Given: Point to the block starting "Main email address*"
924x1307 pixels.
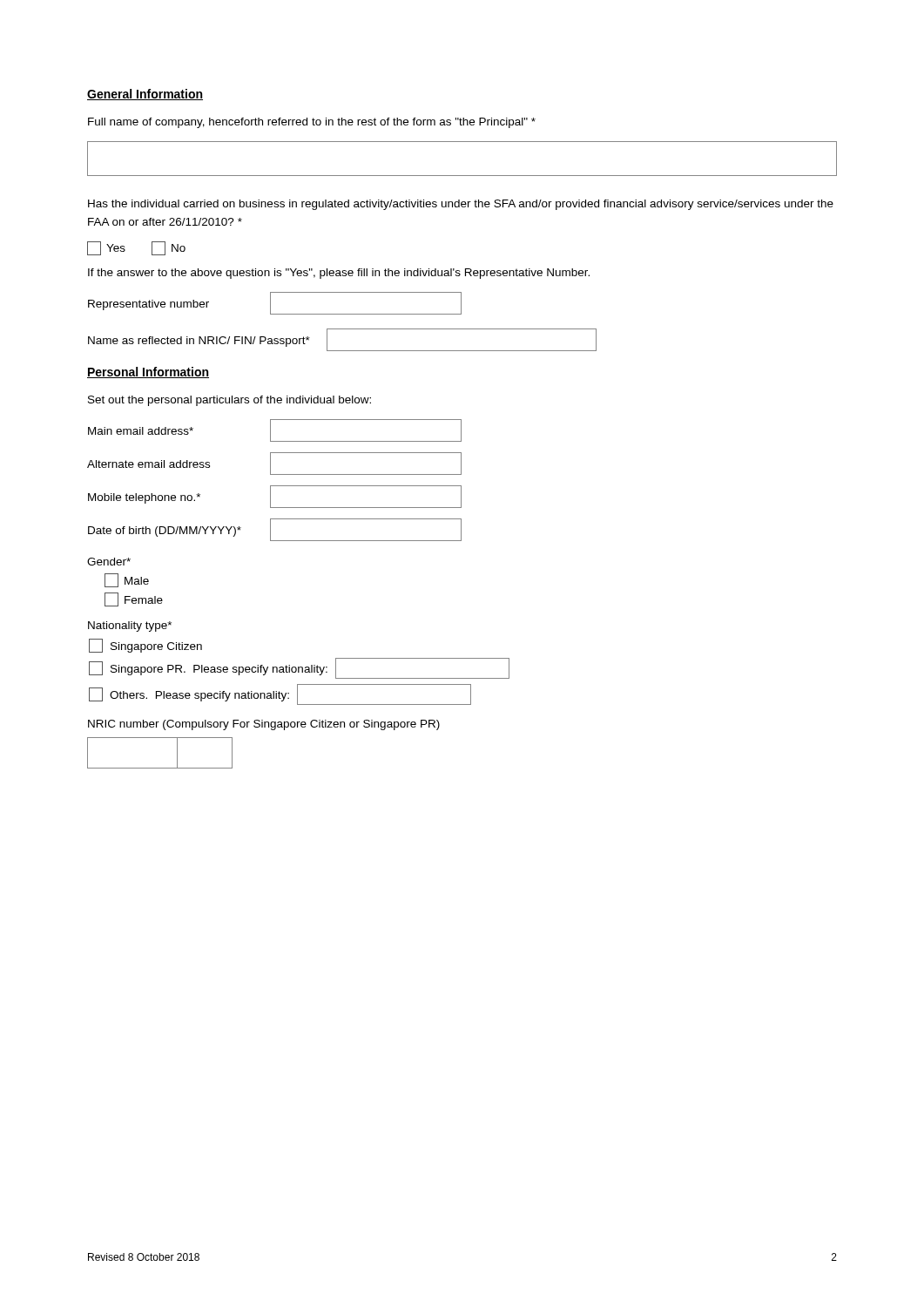Looking at the screenshot, I should click(274, 431).
